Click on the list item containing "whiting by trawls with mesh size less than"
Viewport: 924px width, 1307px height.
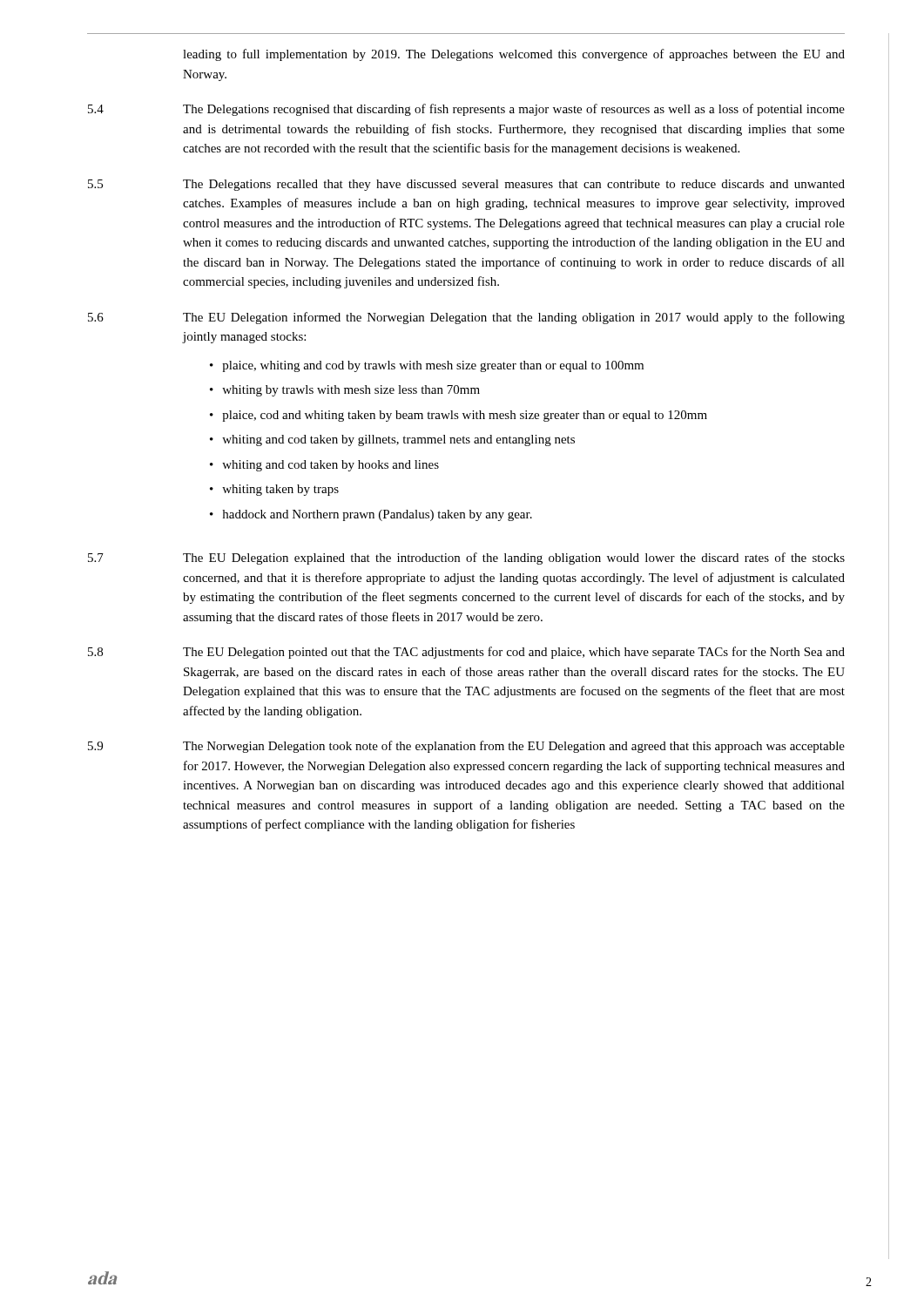(x=351, y=390)
